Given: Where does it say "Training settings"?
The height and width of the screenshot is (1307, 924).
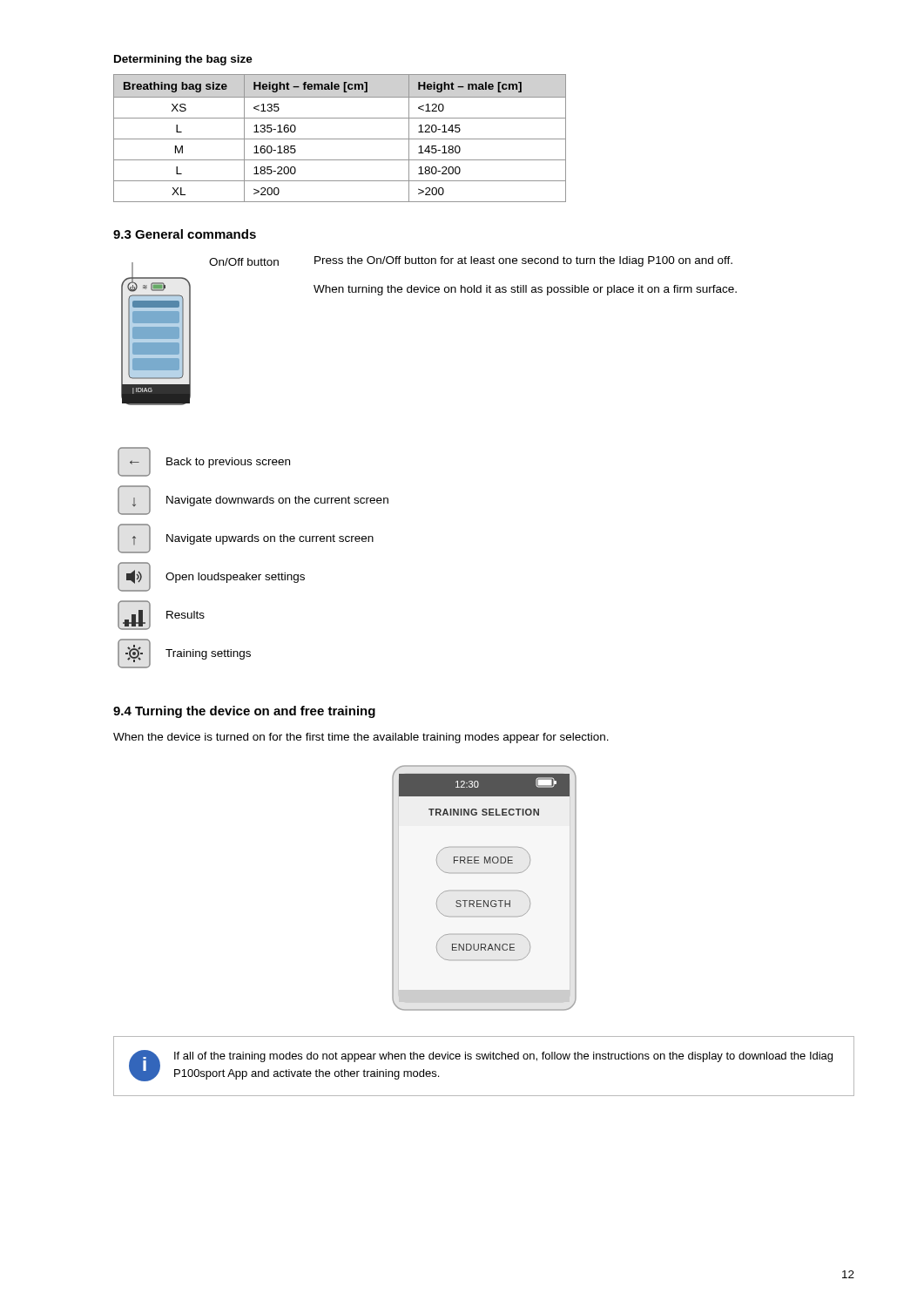Looking at the screenshot, I should coord(208,653).
